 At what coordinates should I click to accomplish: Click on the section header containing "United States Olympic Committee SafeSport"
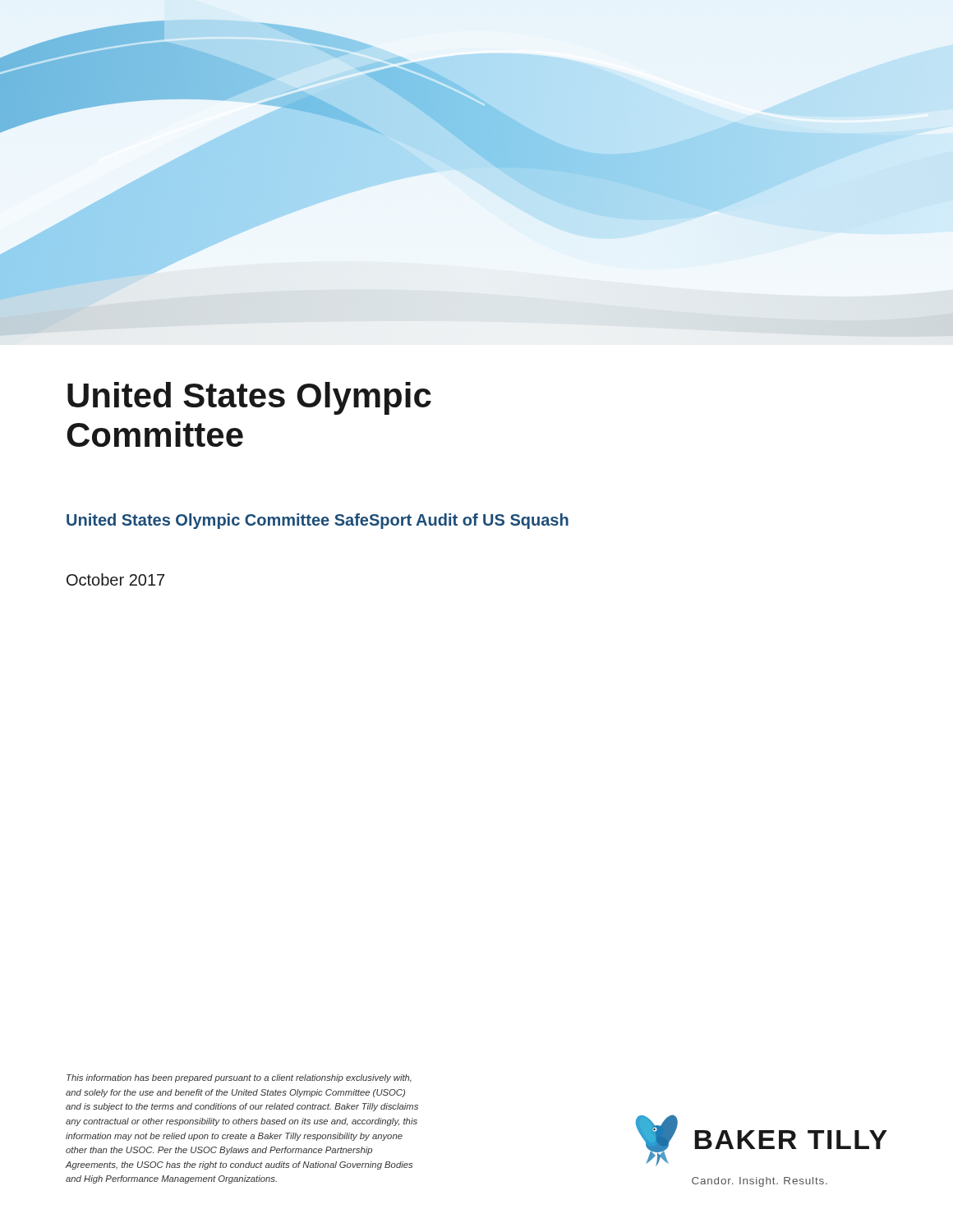coord(333,520)
